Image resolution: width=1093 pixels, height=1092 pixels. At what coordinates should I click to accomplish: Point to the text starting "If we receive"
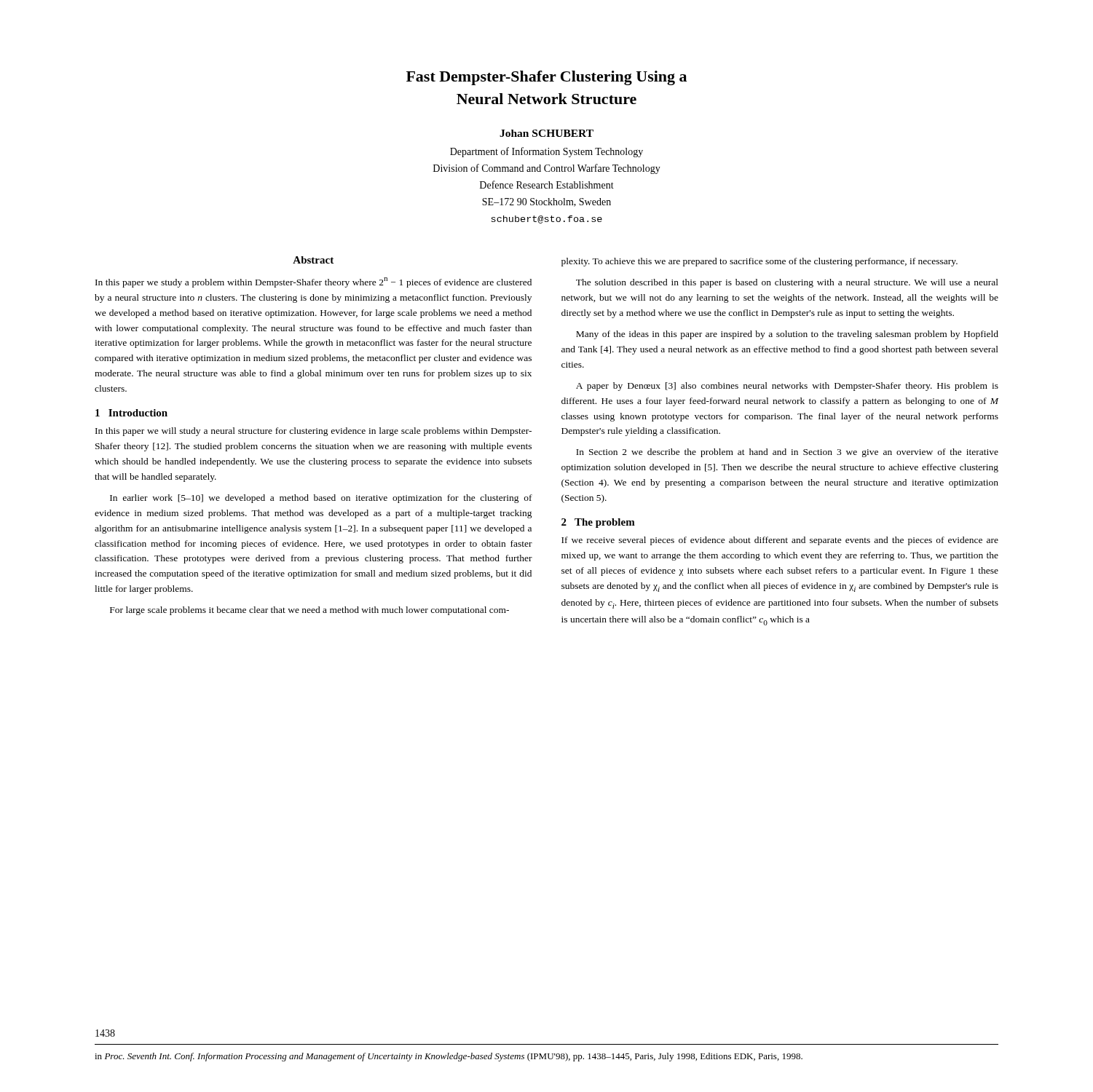click(x=780, y=581)
